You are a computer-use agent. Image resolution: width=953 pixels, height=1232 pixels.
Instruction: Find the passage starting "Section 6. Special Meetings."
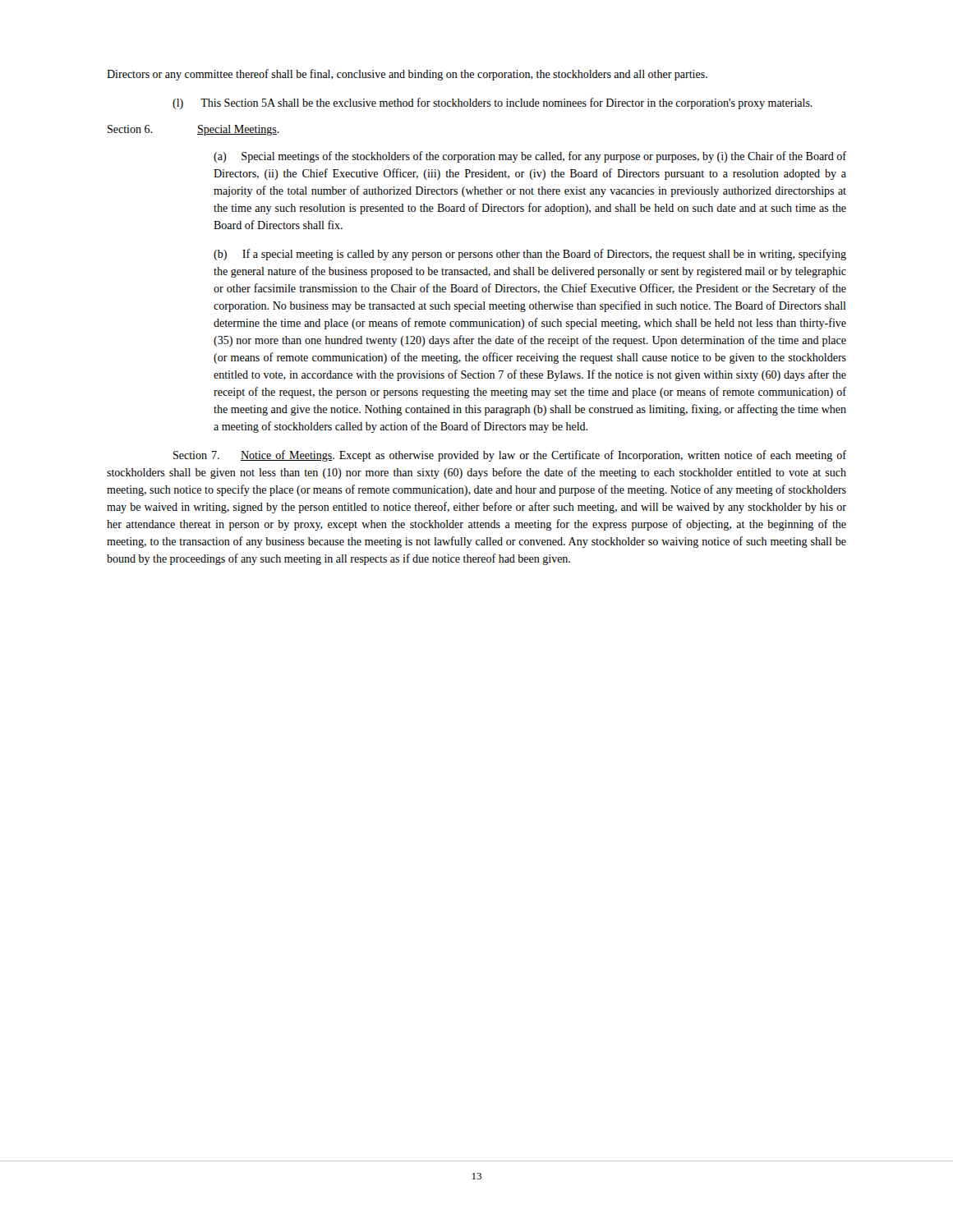[193, 130]
